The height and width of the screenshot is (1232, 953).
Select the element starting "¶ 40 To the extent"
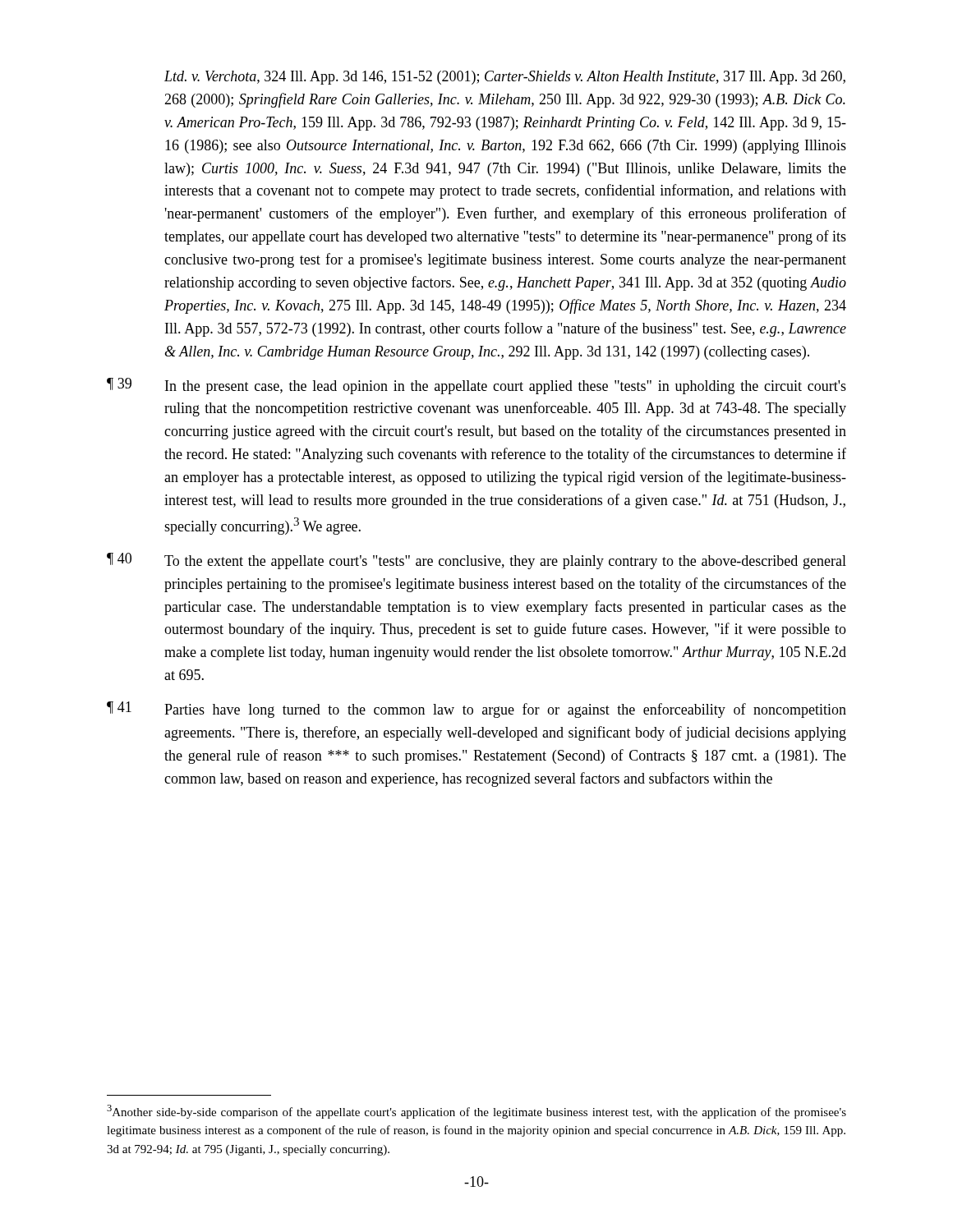coord(476,619)
